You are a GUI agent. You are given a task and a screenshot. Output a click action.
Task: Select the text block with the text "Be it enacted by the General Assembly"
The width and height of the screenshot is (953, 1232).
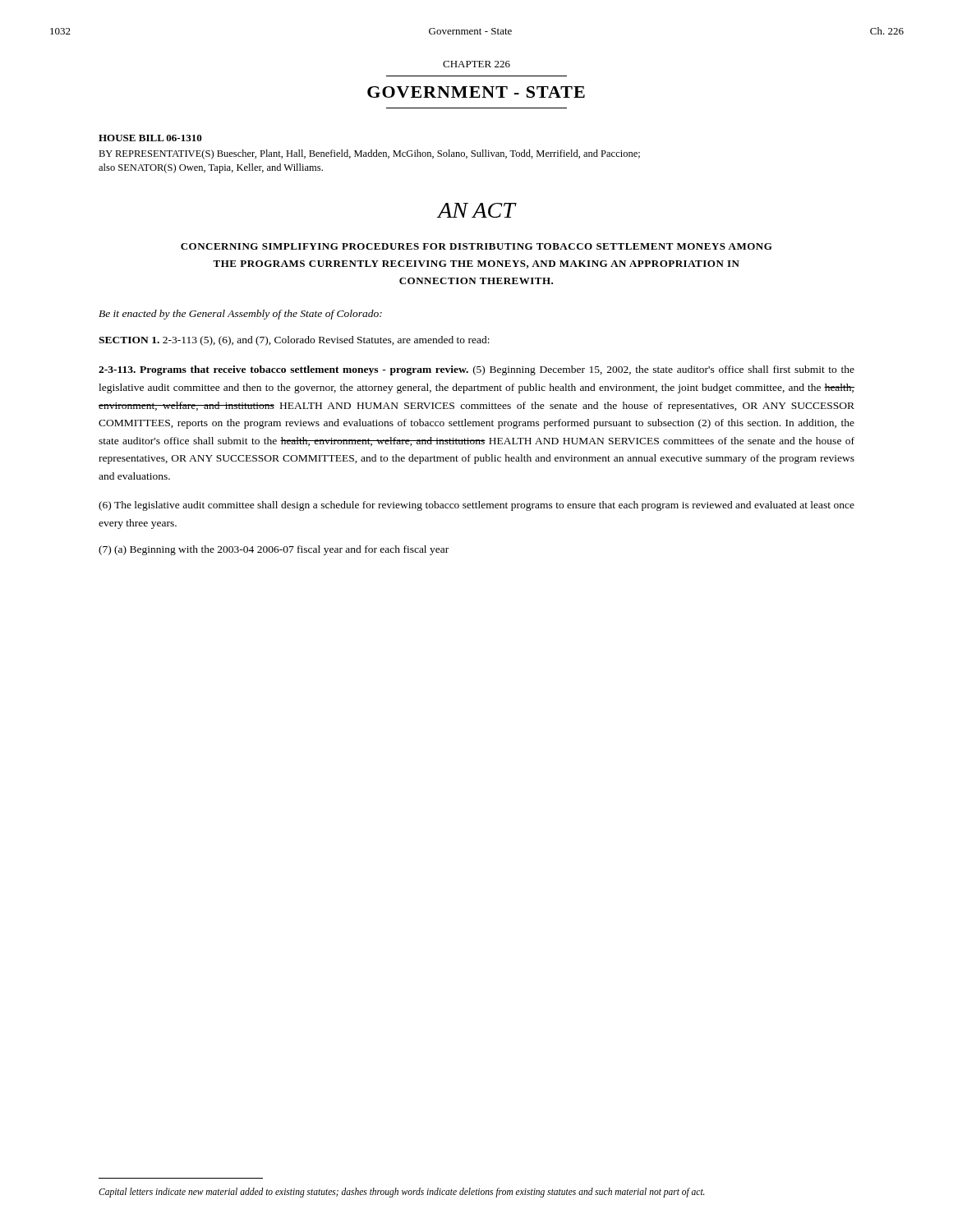coord(241,314)
